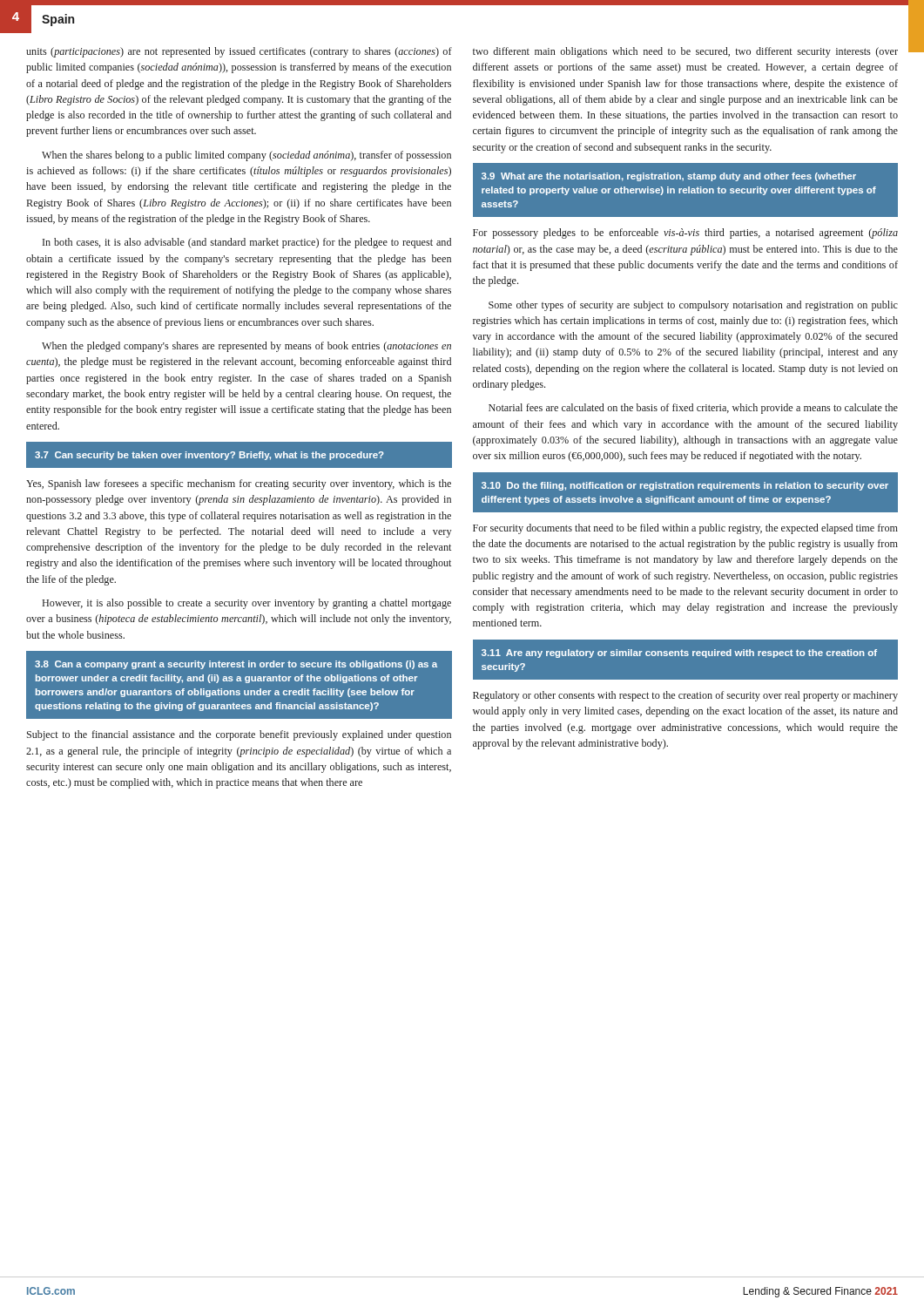
Task: Point to the block beginning "Some other types"
Action: (x=685, y=345)
